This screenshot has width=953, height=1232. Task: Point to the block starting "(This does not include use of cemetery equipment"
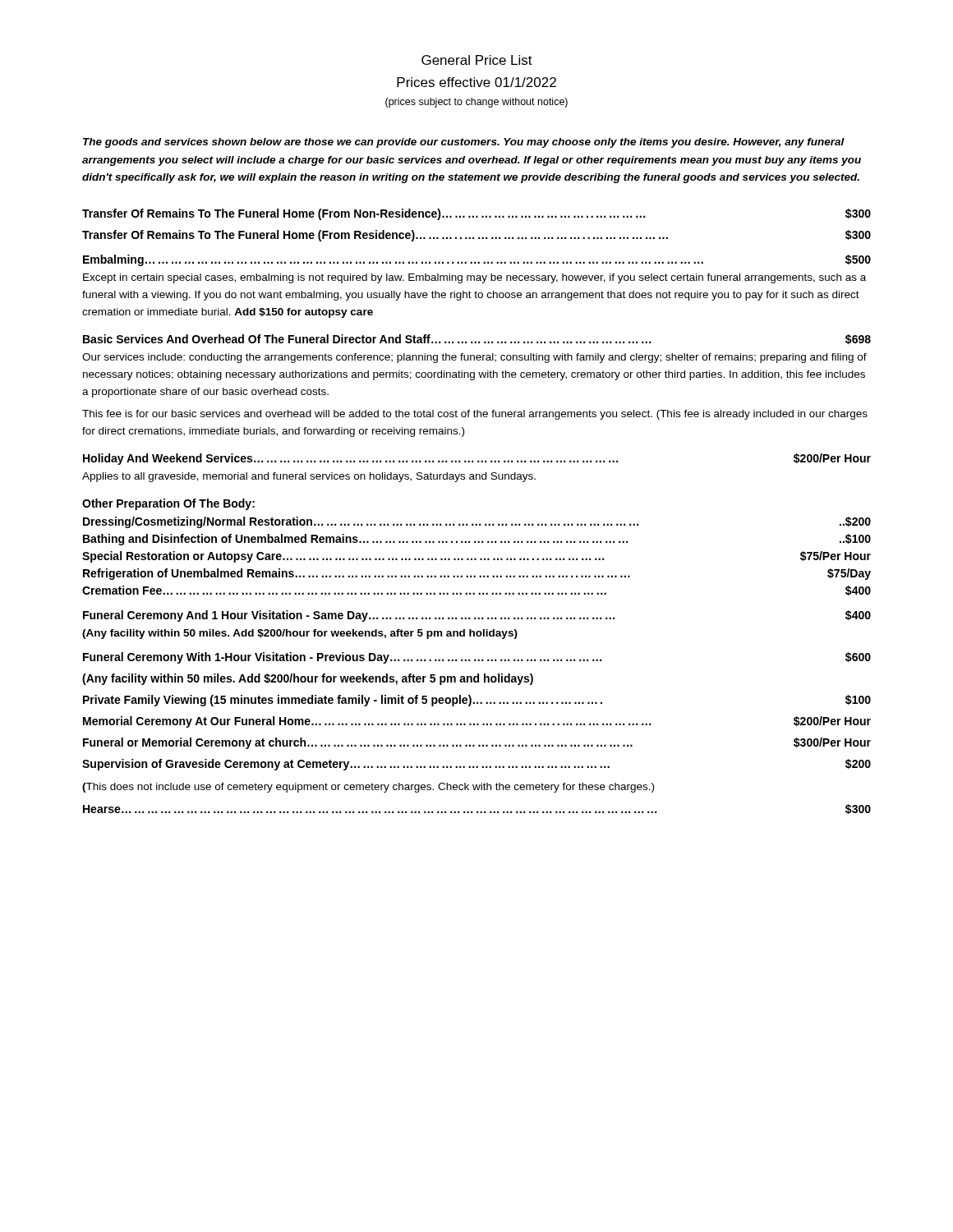click(368, 786)
